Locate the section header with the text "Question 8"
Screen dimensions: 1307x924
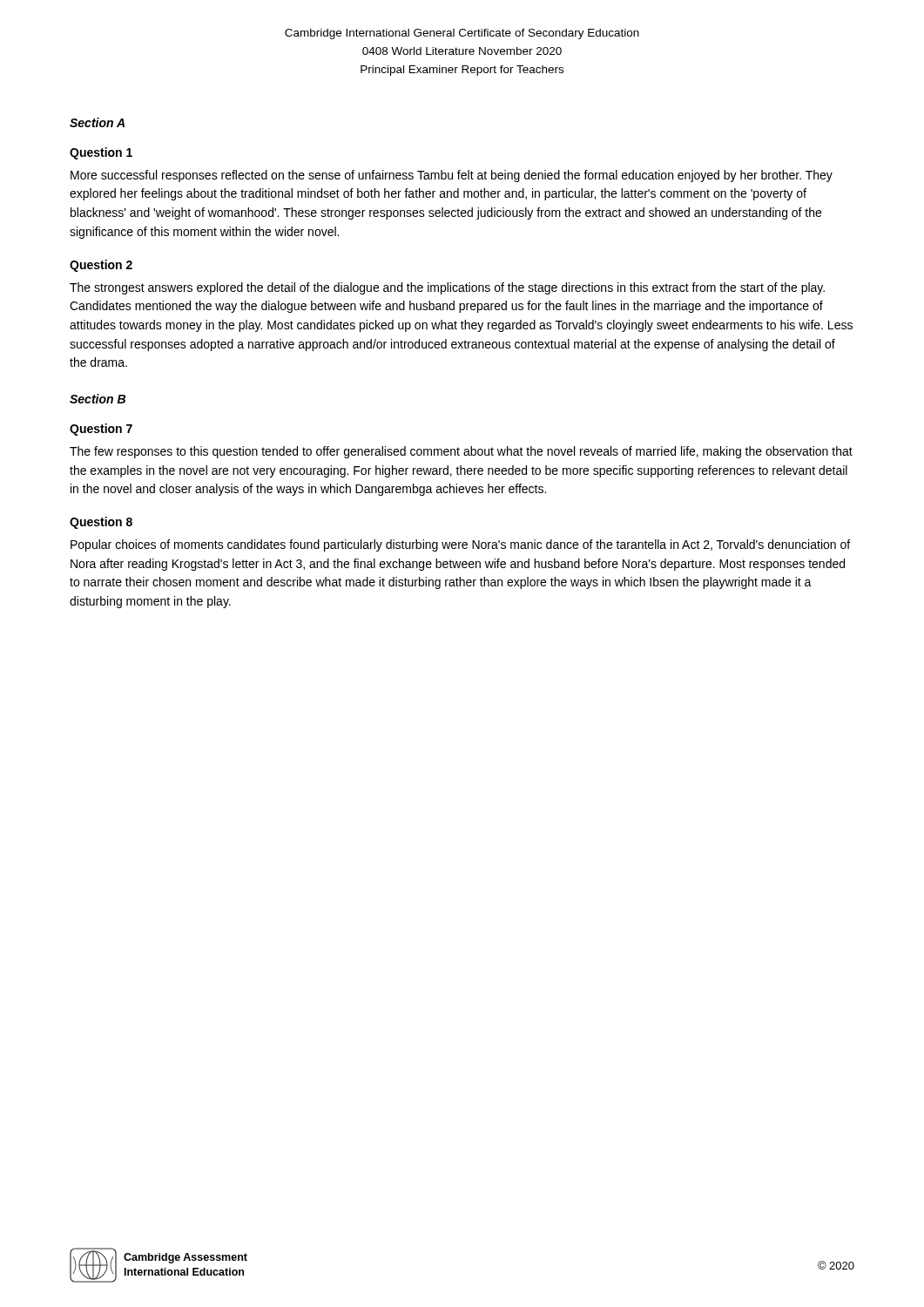pyautogui.click(x=101, y=522)
